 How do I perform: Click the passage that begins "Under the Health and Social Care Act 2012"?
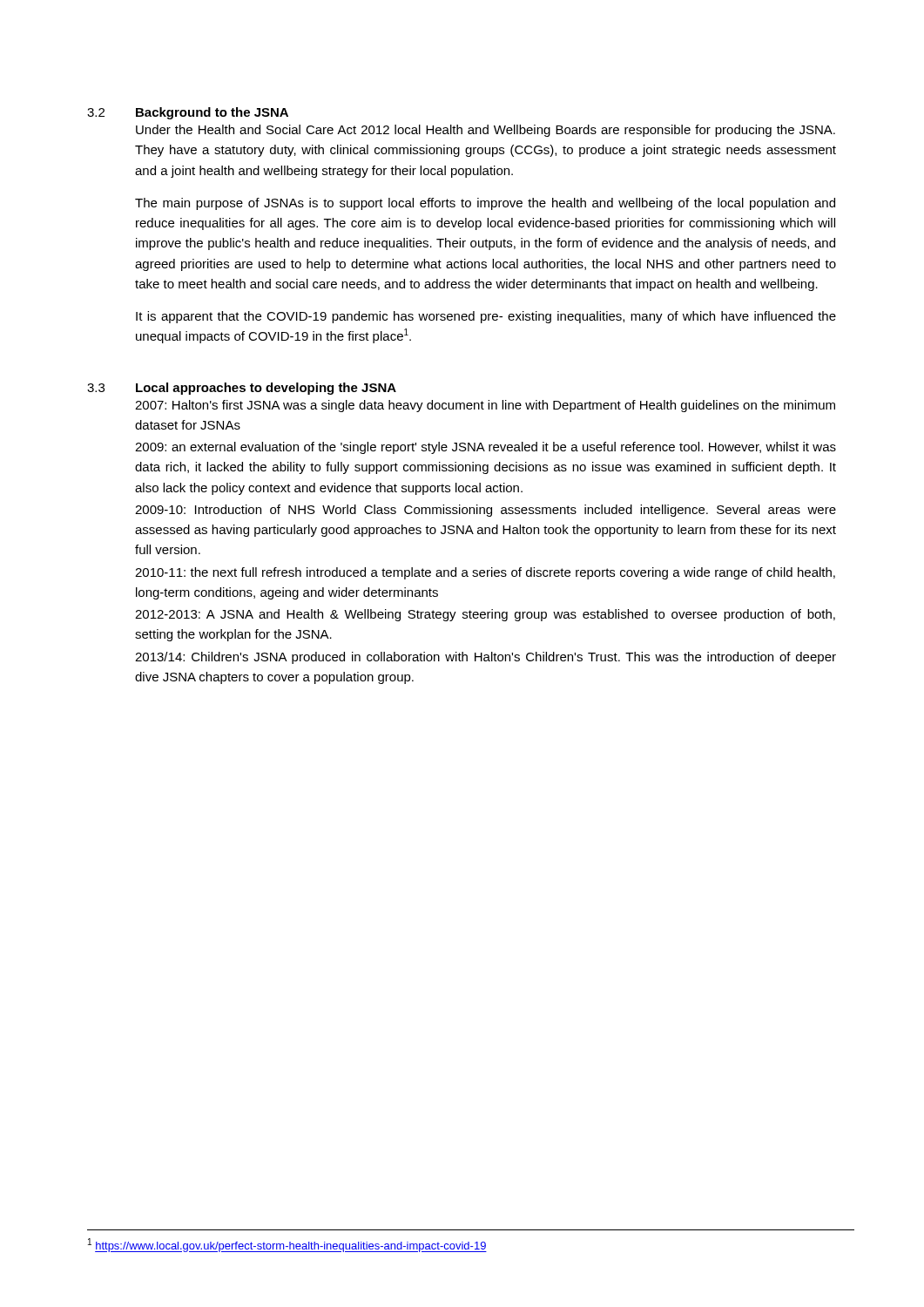click(486, 150)
